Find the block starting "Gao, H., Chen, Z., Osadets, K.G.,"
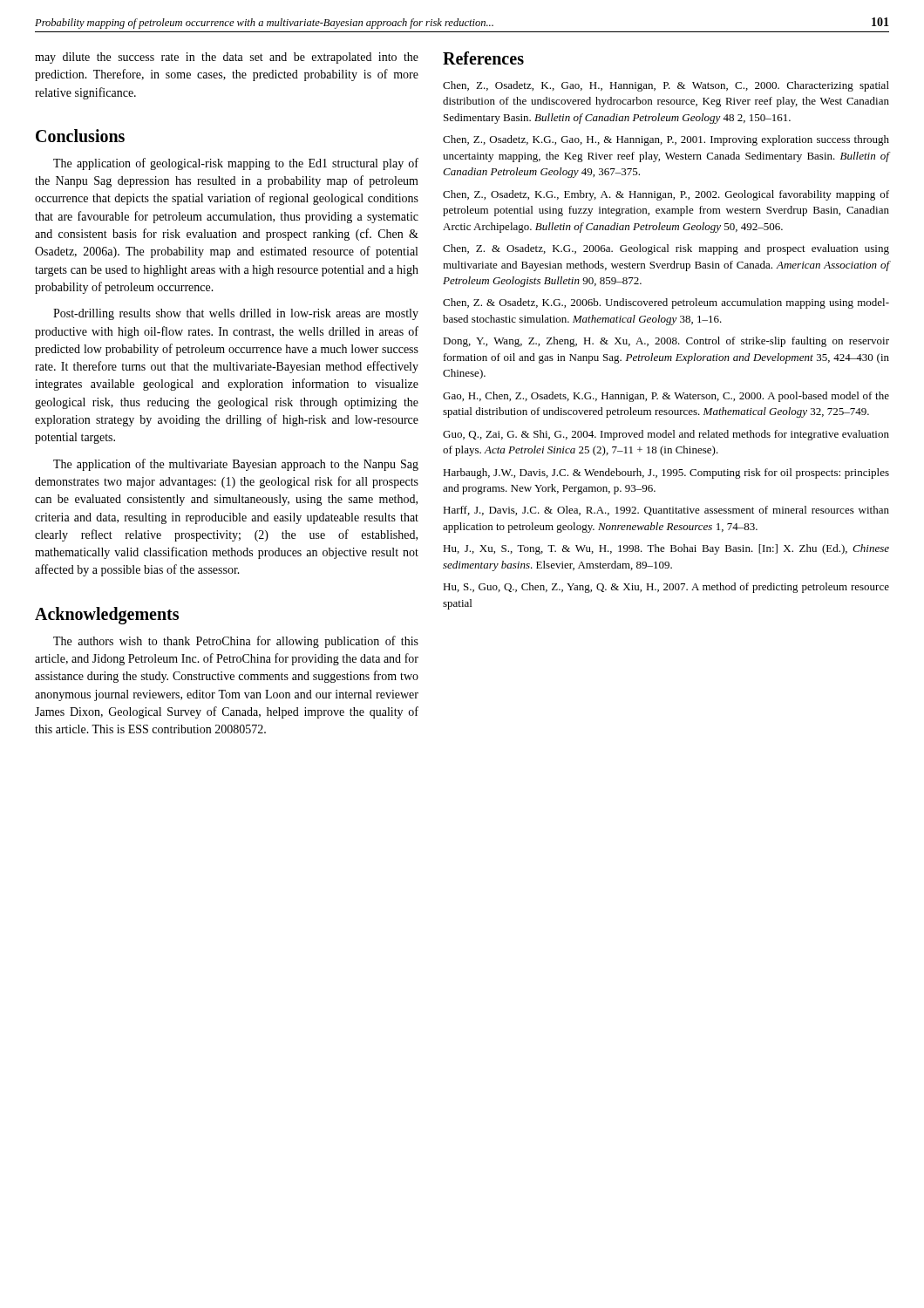The width and height of the screenshot is (924, 1308). pyautogui.click(x=666, y=403)
